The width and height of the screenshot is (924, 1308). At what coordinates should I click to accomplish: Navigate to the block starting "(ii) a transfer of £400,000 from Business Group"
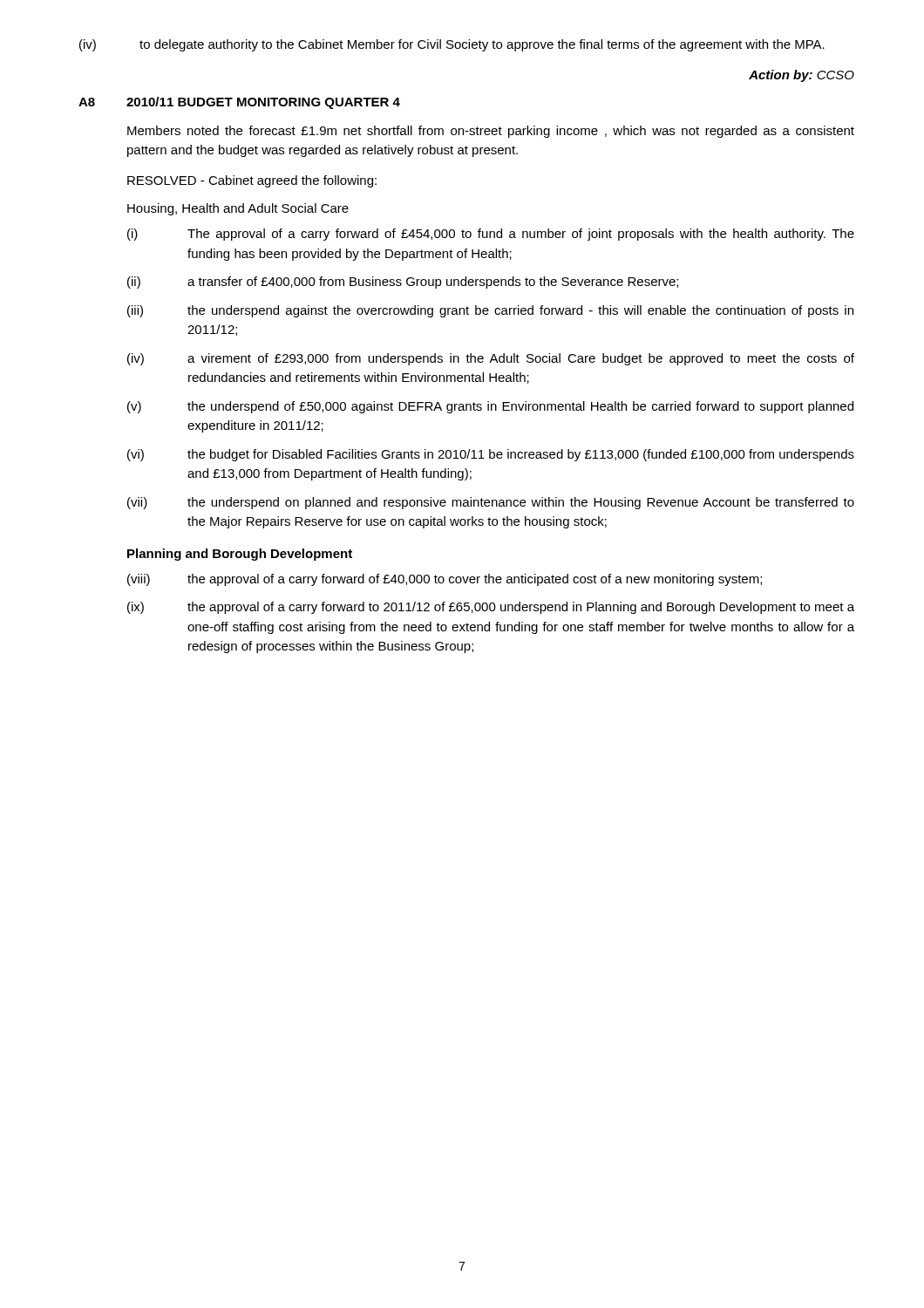490,282
